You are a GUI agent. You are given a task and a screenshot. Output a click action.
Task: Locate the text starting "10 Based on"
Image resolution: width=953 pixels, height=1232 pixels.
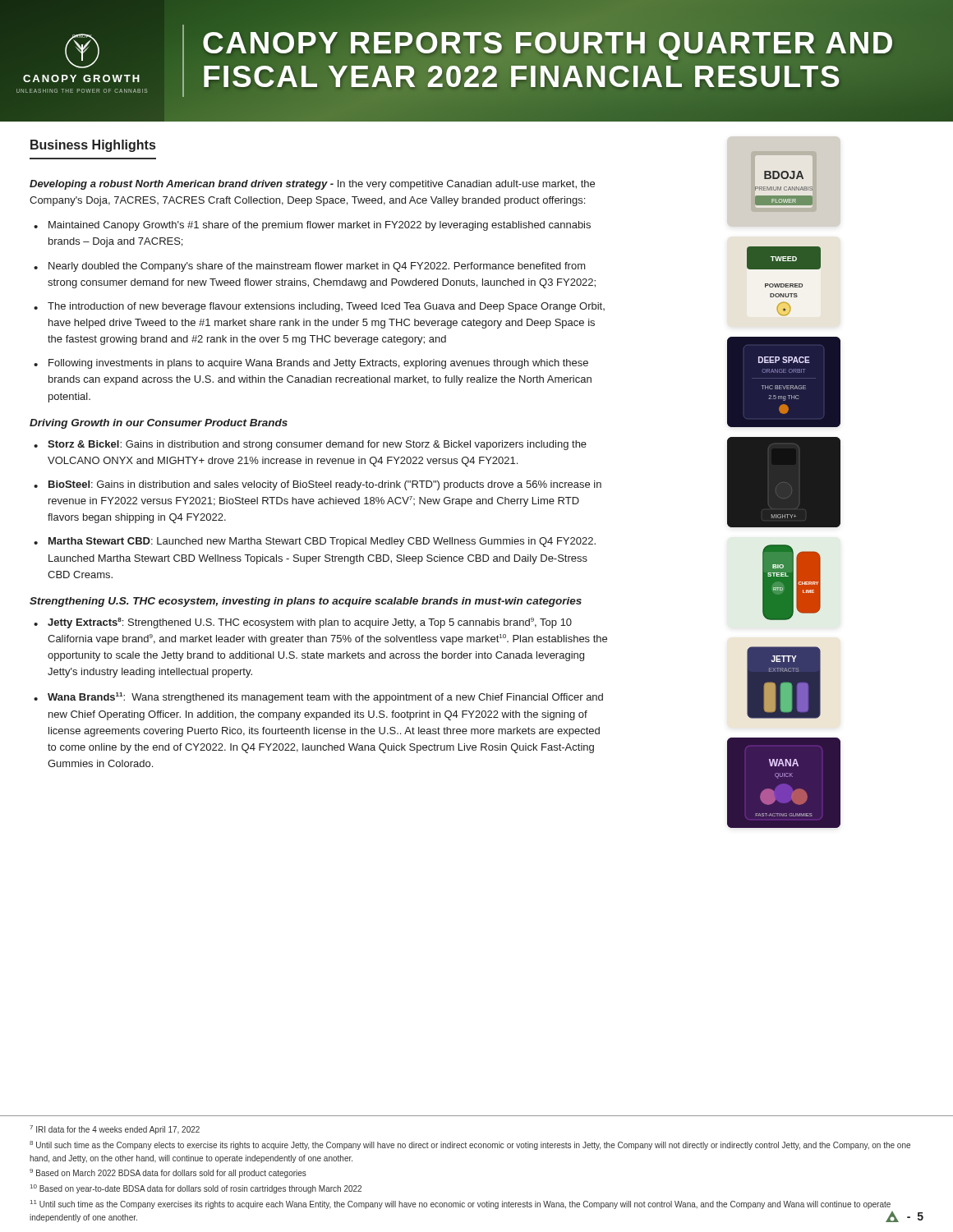196,1188
